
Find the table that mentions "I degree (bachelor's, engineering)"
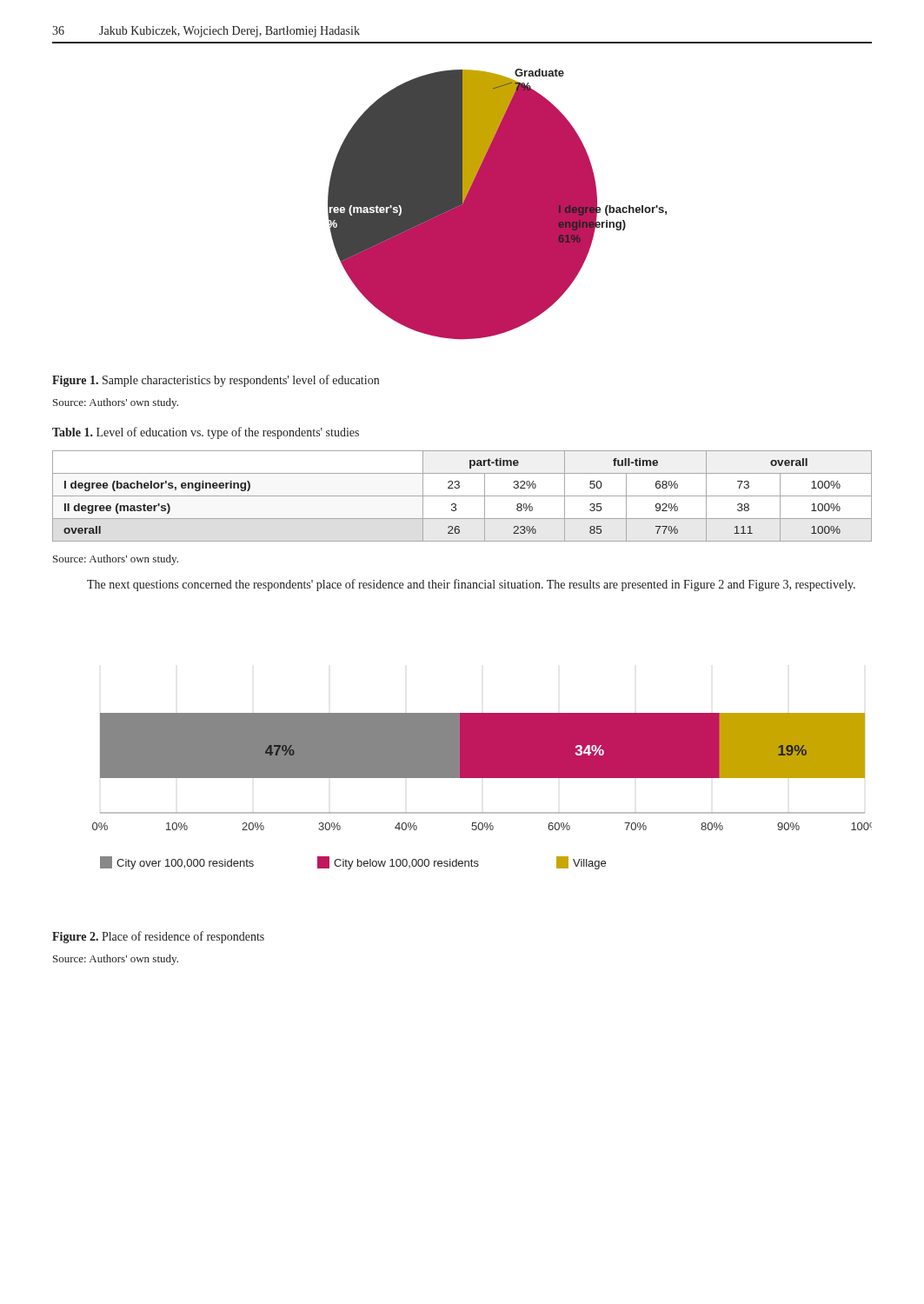click(462, 496)
